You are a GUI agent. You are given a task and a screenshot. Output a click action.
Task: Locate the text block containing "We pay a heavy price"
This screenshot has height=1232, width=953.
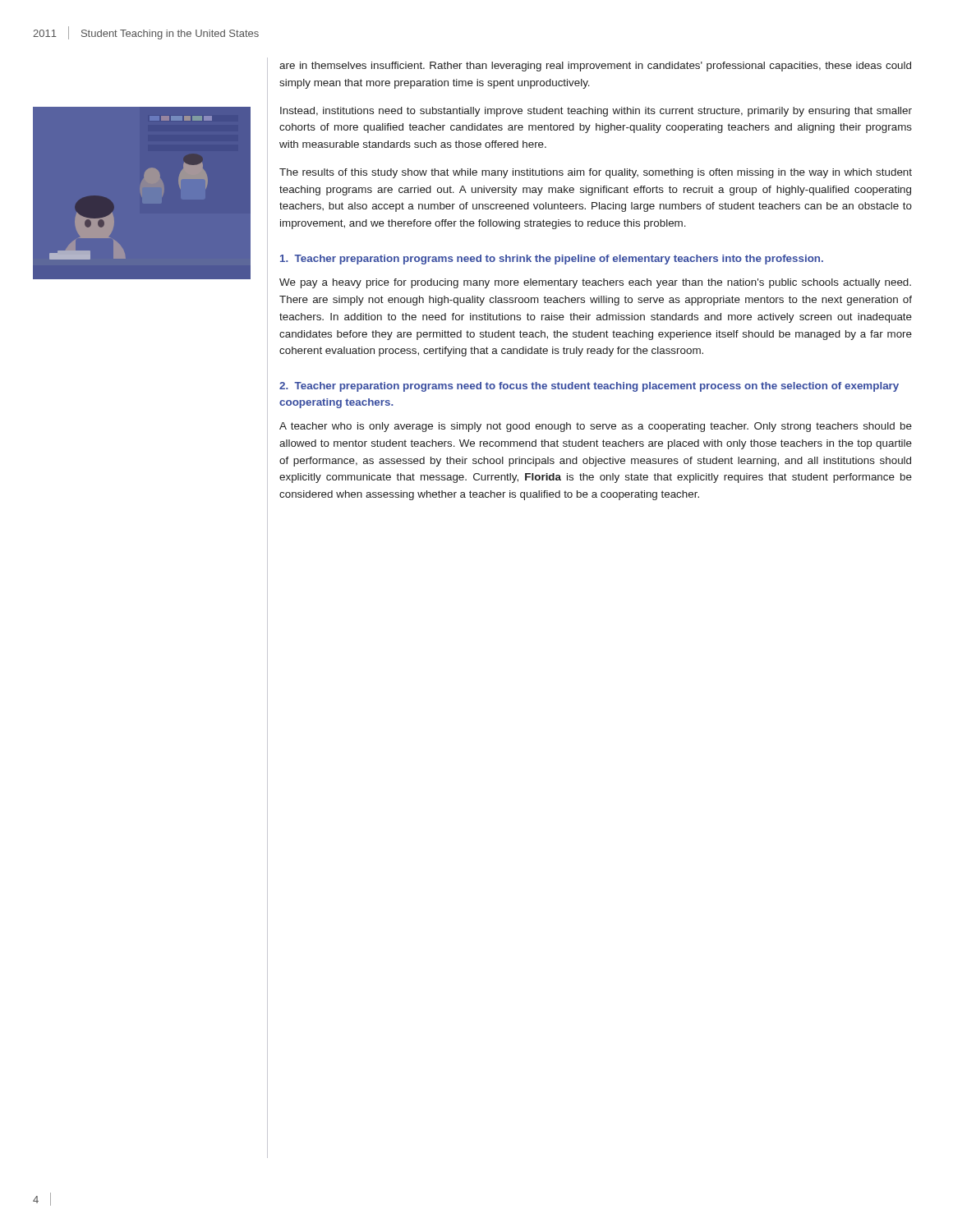tap(596, 317)
